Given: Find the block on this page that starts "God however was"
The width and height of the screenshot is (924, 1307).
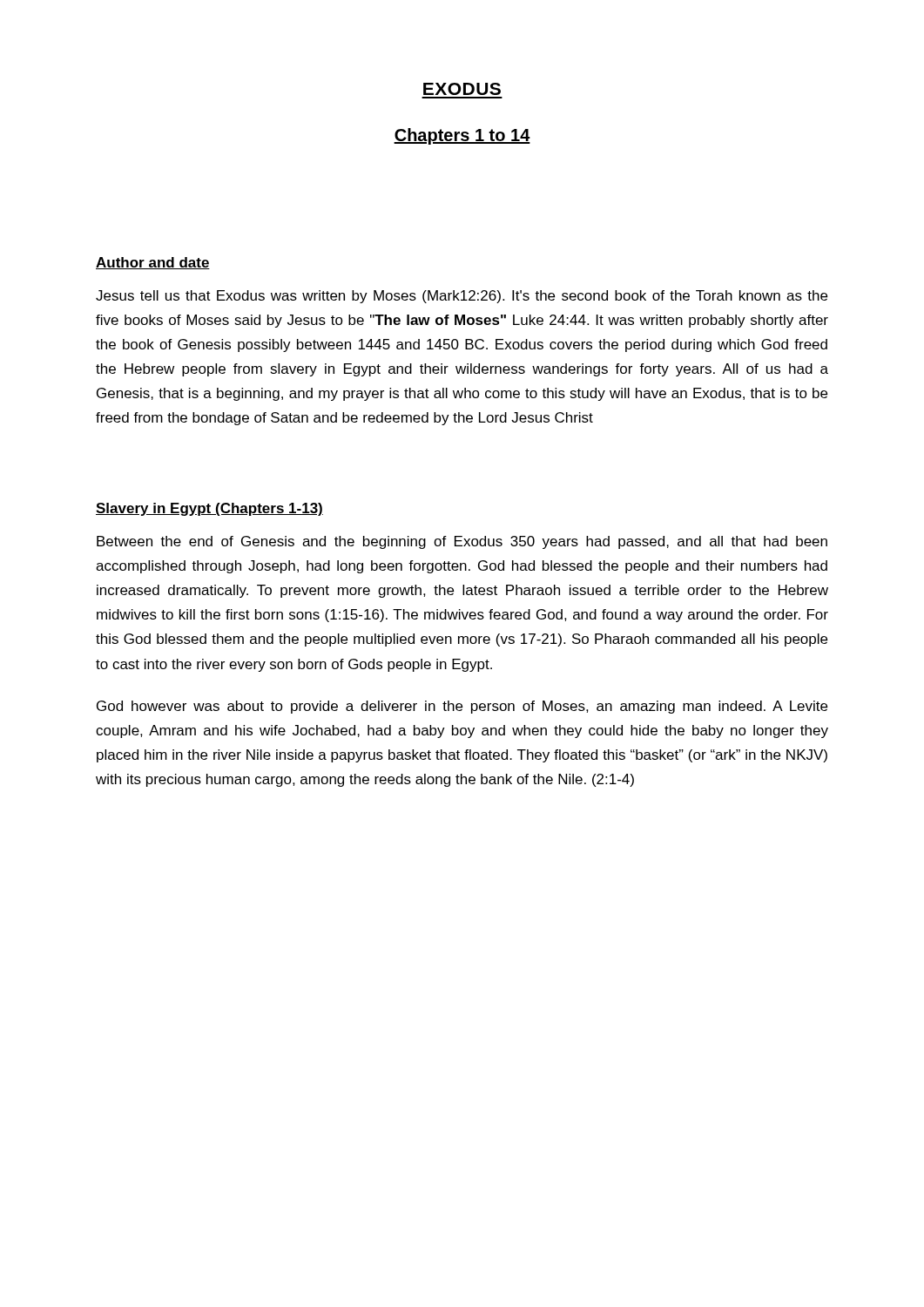Looking at the screenshot, I should coord(462,743).
